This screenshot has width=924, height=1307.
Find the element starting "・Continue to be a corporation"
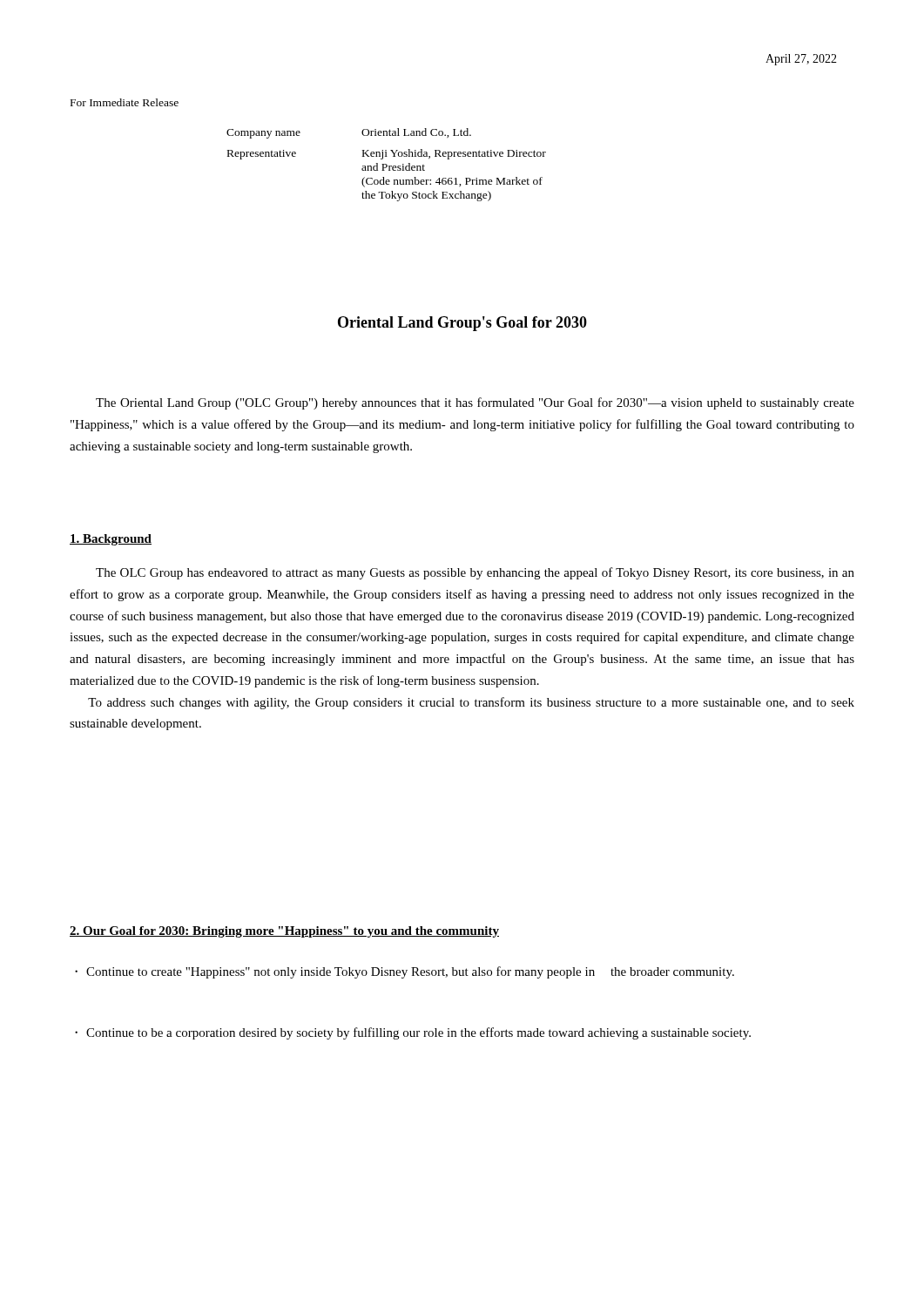pyautogui.click(x=411, y=1033)
